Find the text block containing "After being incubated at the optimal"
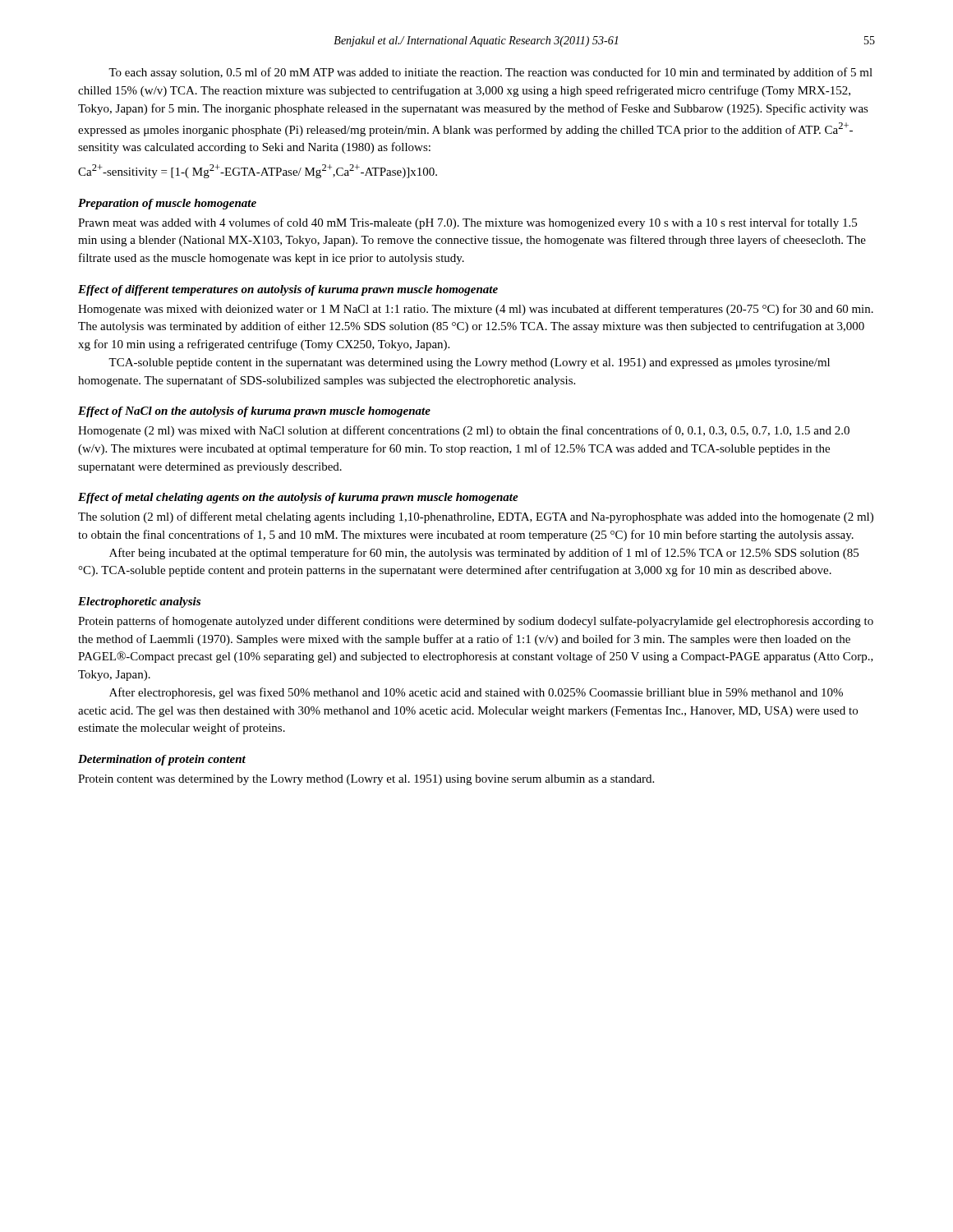Image resolution: width=953 pixels, height=1232 pixels. tap(476, 562)
